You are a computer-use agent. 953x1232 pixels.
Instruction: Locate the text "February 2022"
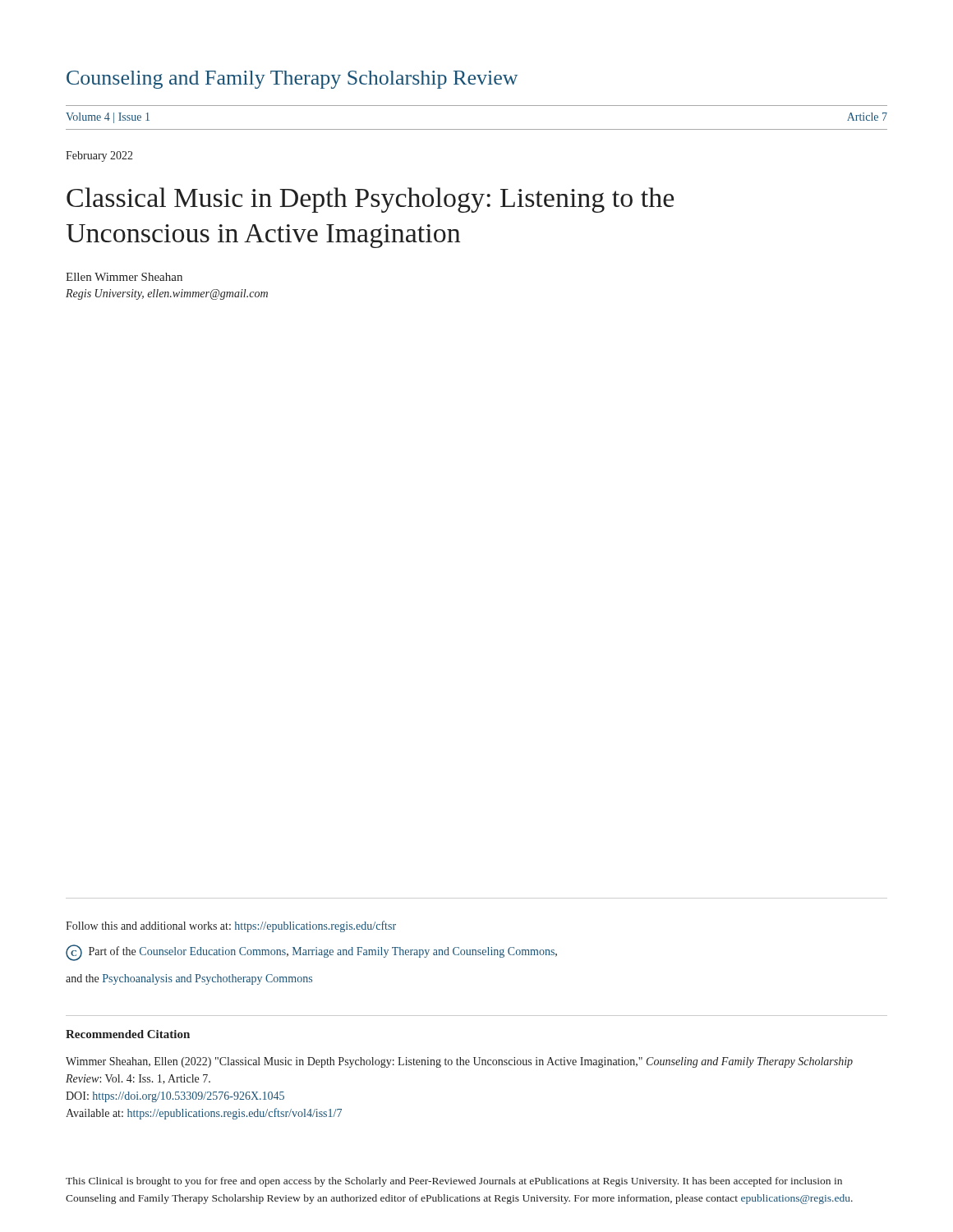coord(99,156)
